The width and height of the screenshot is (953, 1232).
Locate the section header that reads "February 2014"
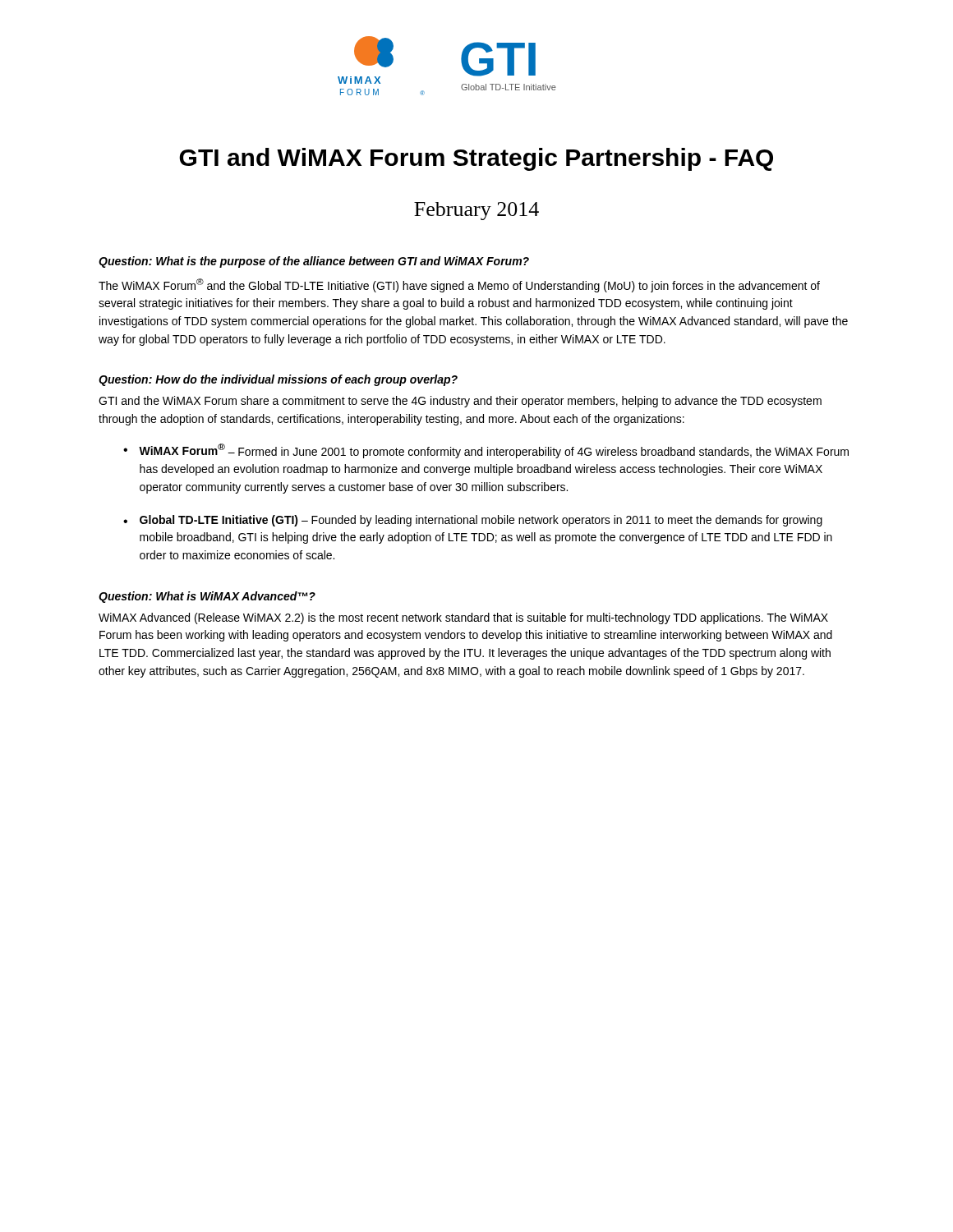pos(476,209)
